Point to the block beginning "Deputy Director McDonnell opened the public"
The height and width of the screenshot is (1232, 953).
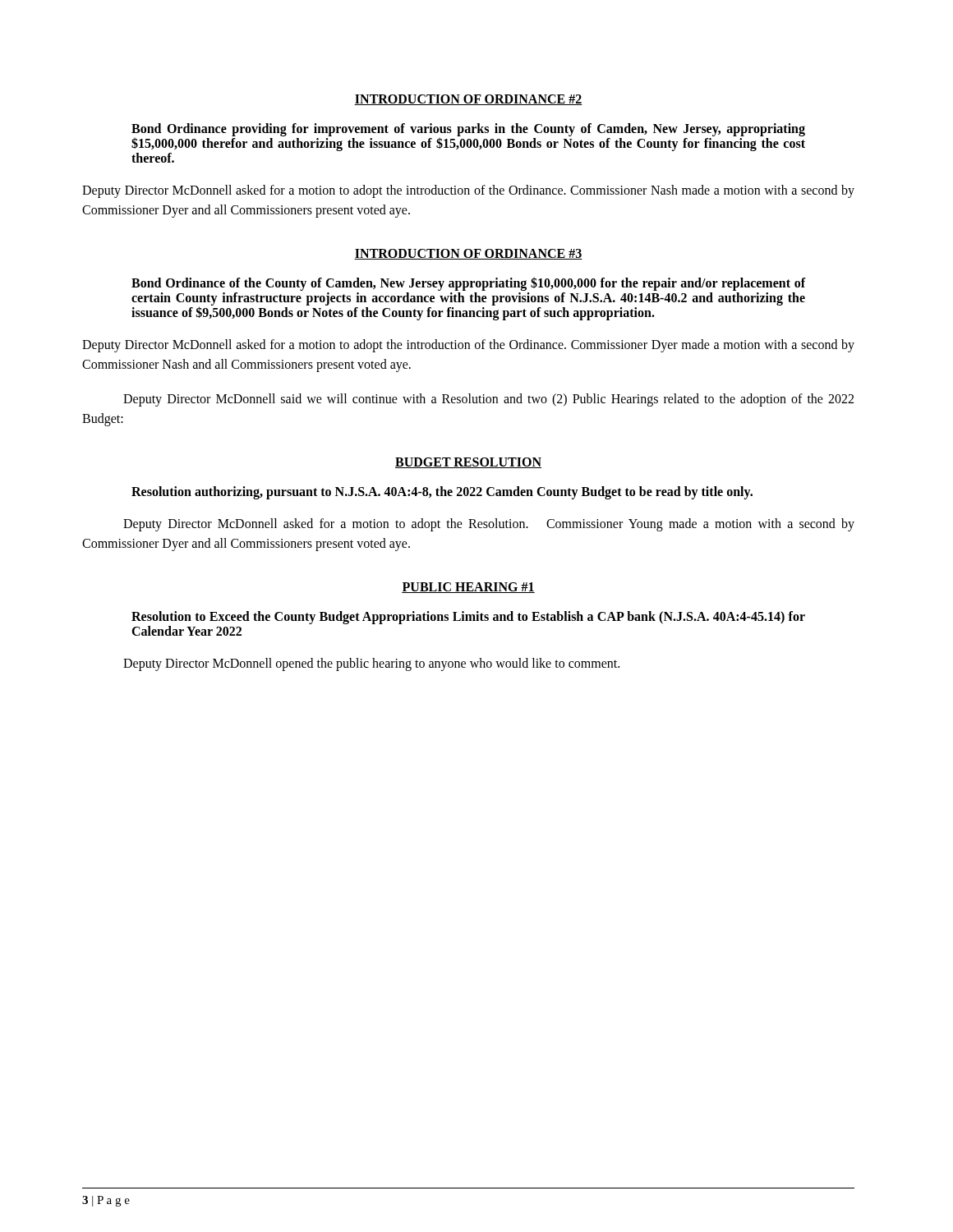(x=372, y=663)
